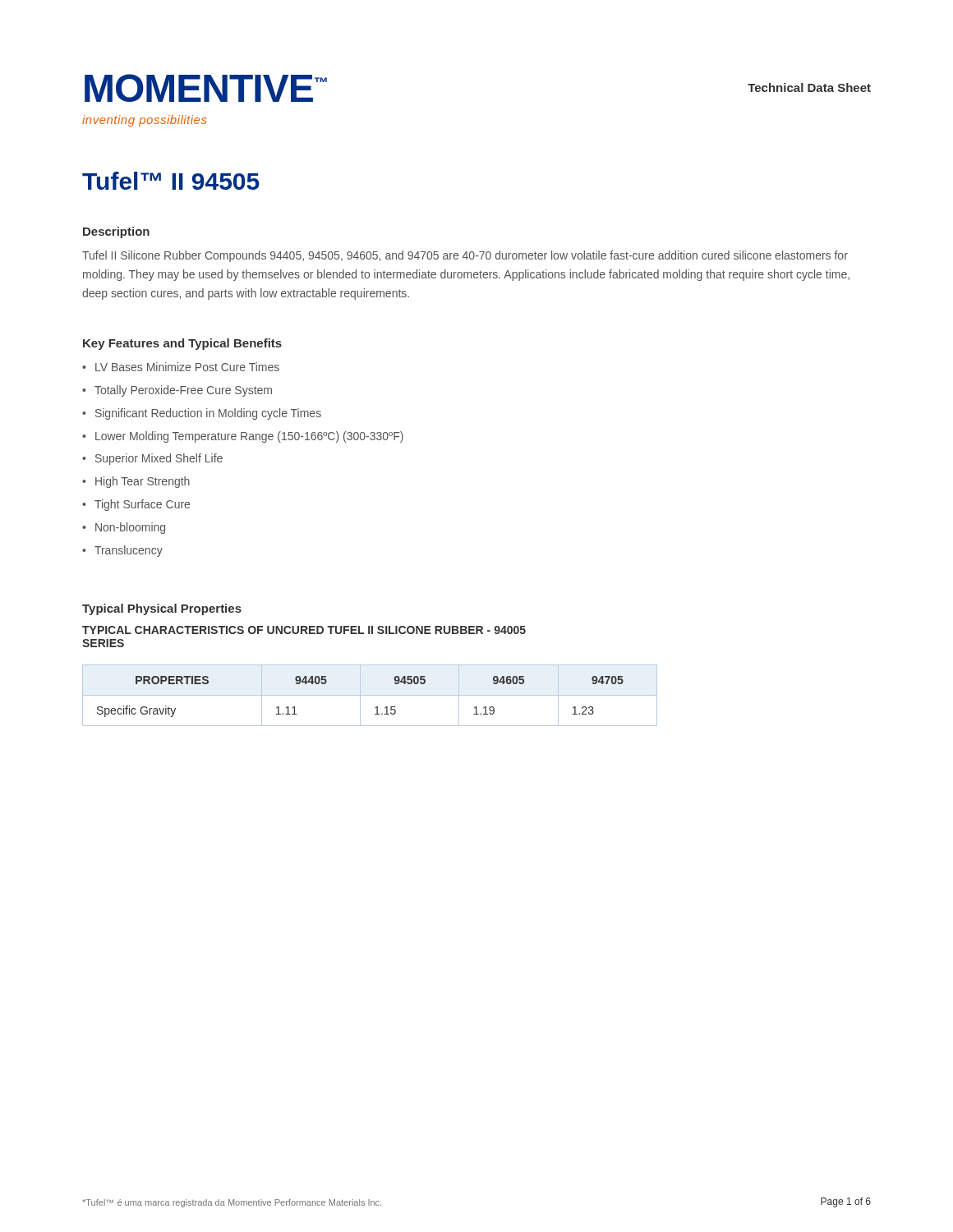953x1232 pixels.
Task: Select the section header containing "Typical Physical Properties"
Action: pos(162,609)
